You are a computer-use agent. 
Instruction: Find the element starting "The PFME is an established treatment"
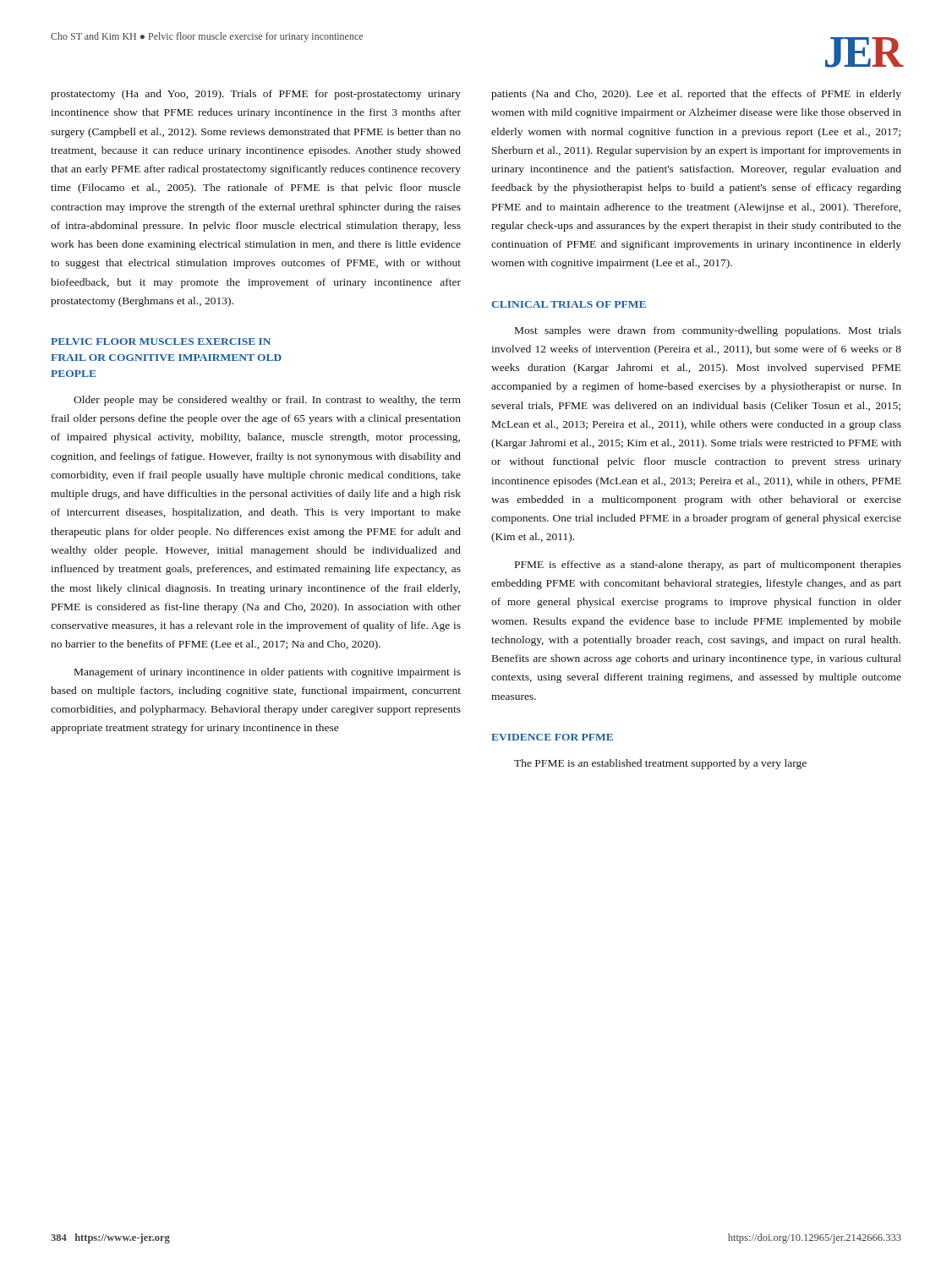coord(696,763)
